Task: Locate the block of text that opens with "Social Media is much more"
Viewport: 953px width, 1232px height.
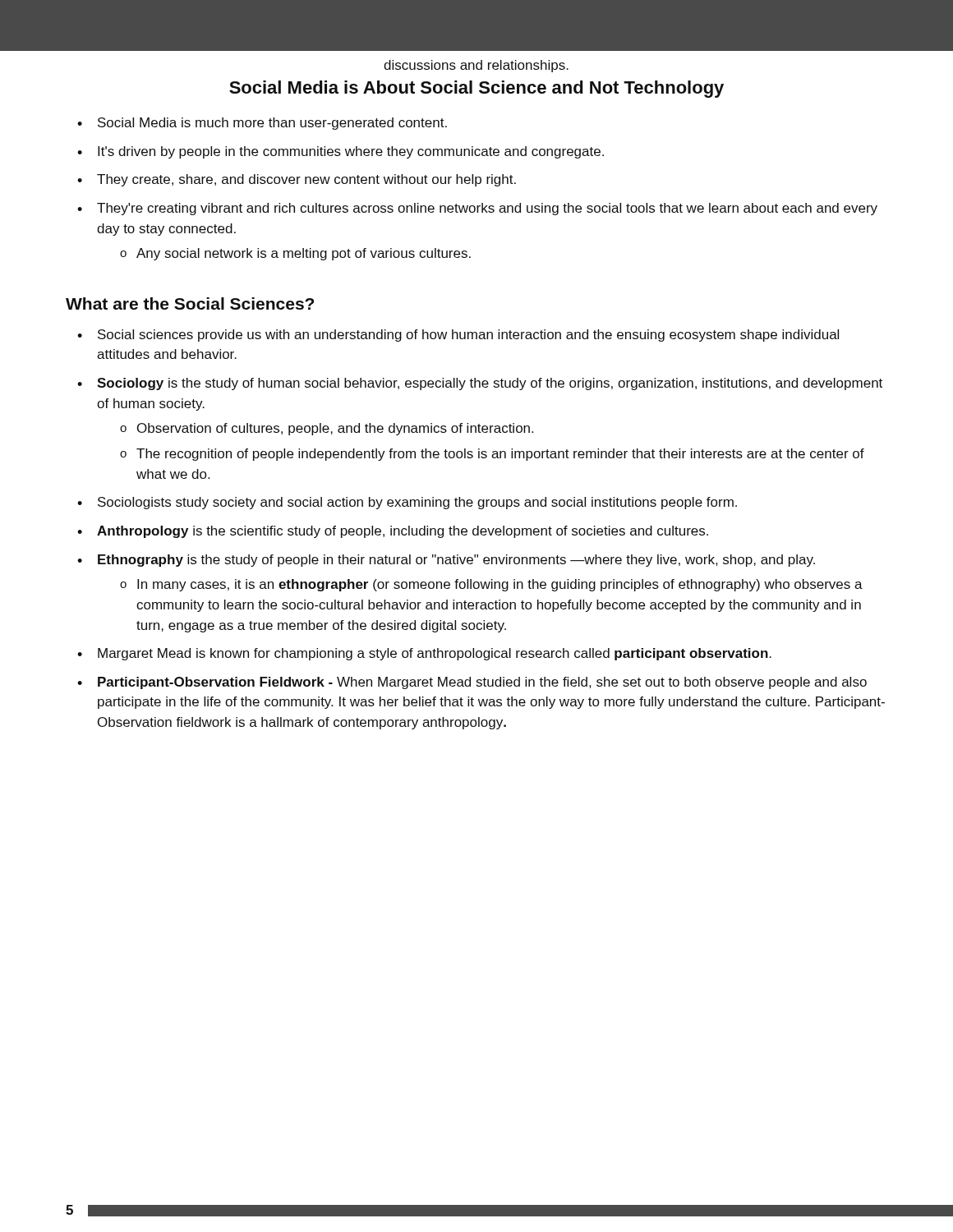Action: point(272,123)
